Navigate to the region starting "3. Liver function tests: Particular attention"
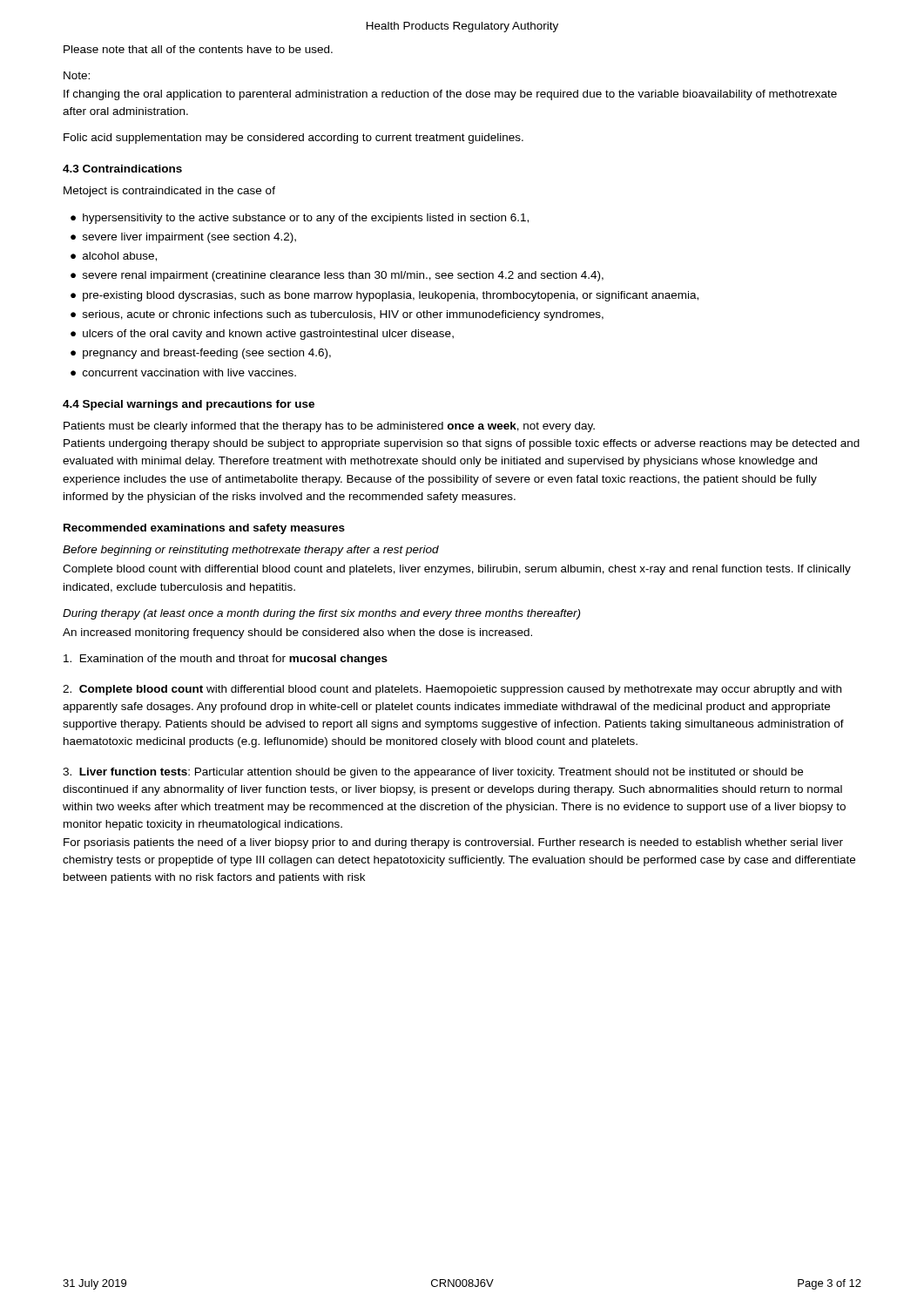The height and width of the screenshot is (1307, 924). [433, 773]
